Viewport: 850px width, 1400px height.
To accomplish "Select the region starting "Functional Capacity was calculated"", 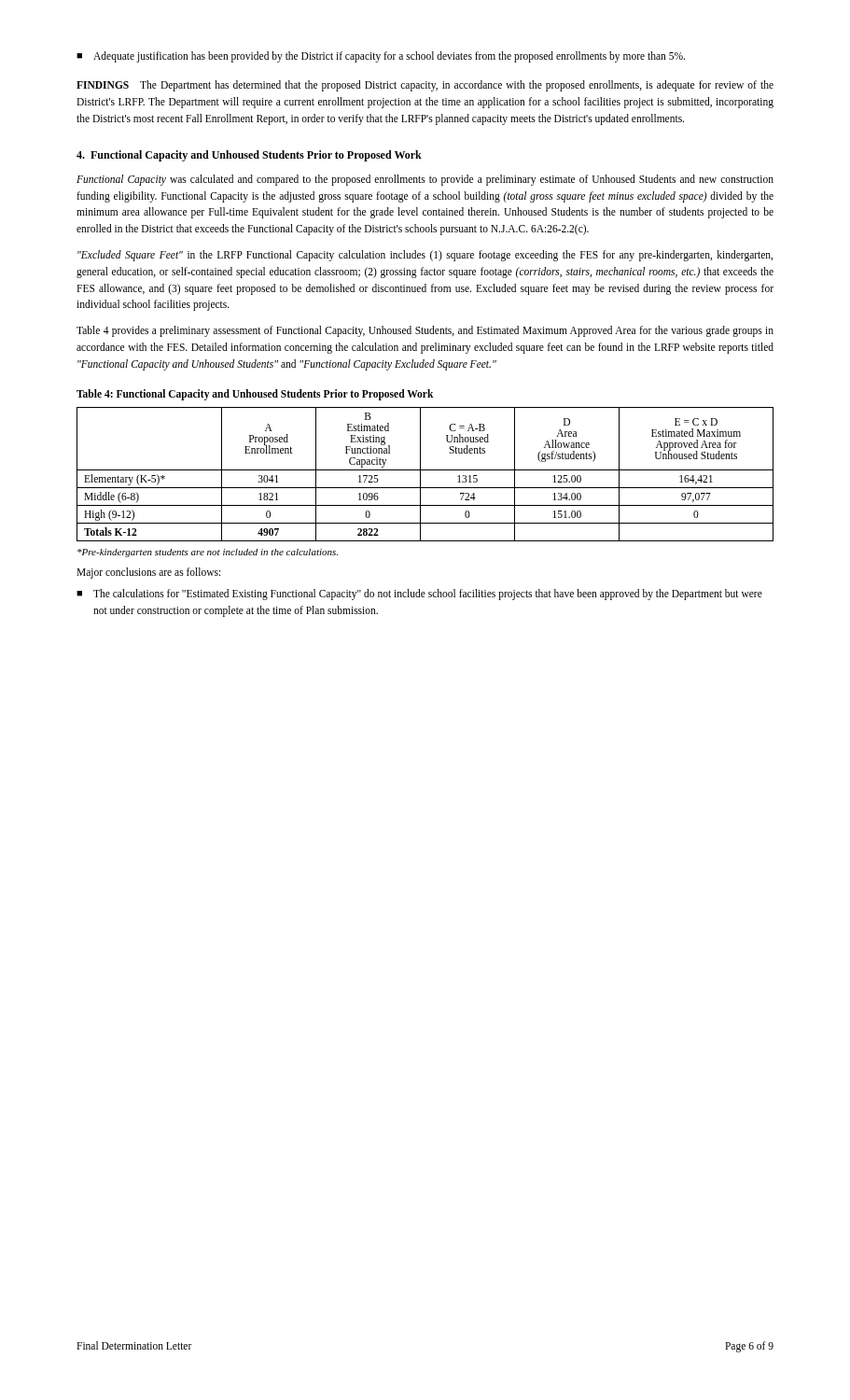I will 425,204.
